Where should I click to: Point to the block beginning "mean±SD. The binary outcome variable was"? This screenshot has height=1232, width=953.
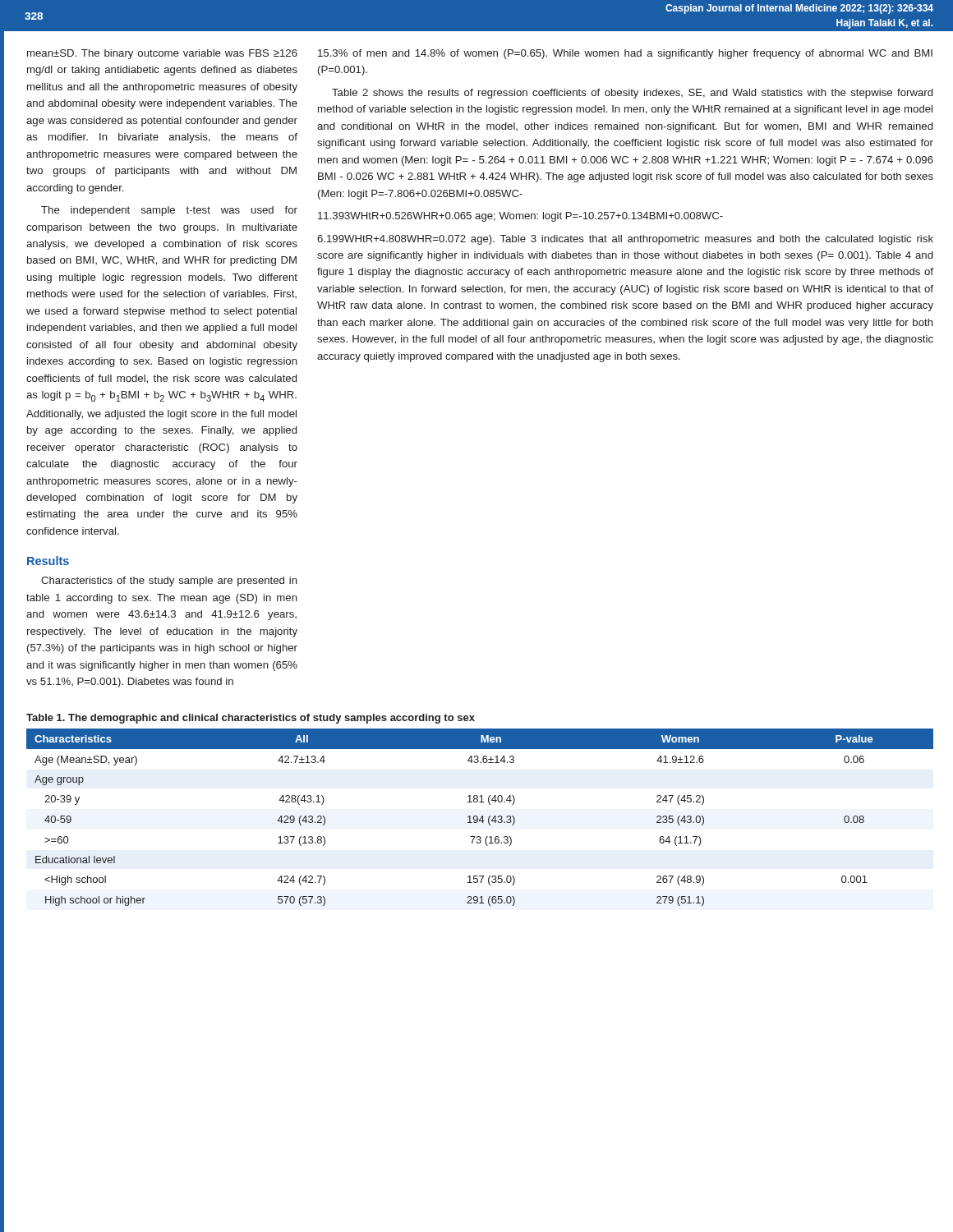(162, 121)
